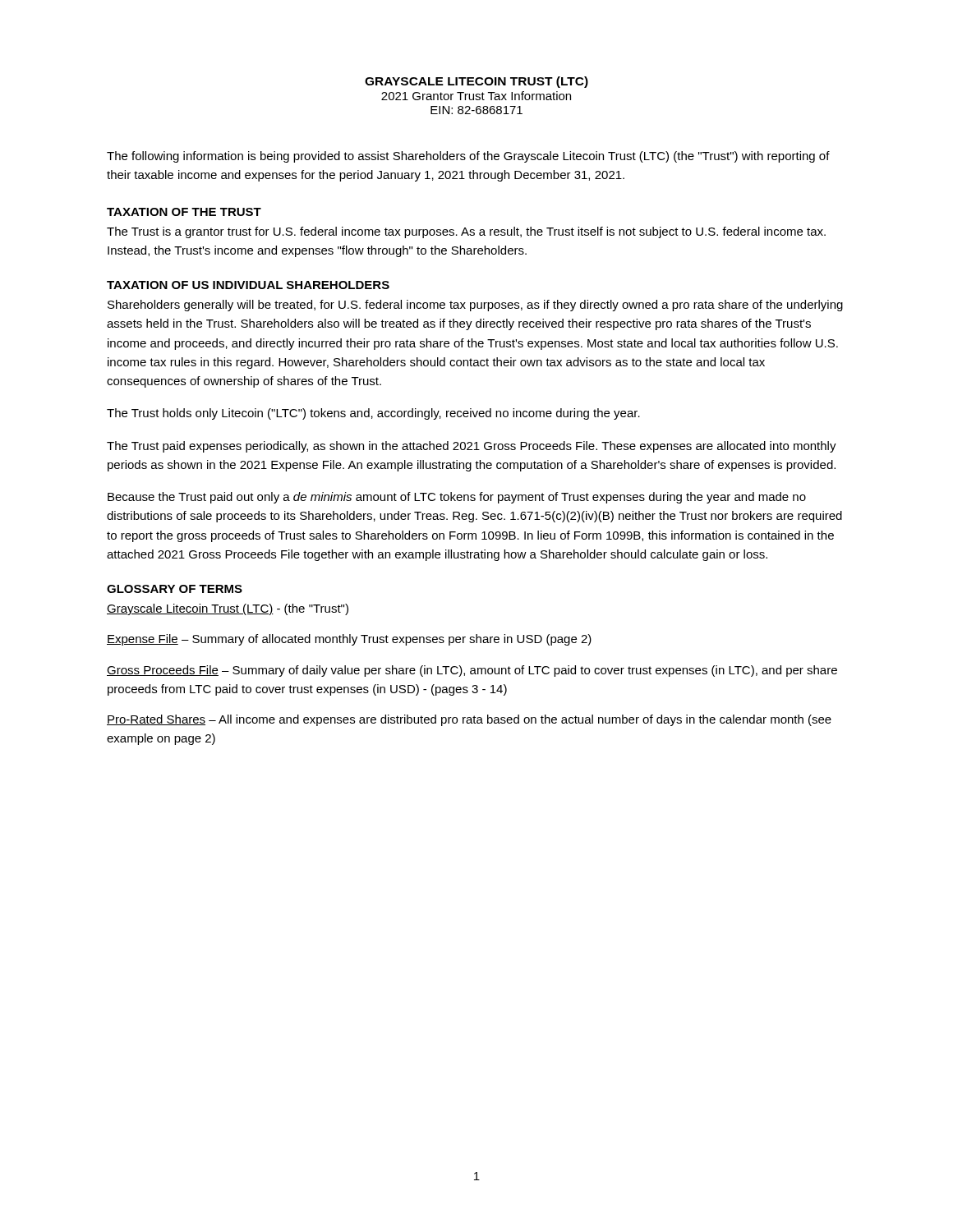Click on the list item that says "Expense File –"
The height and width of the screenshot is (1232, 953).
[x=349, y=639]
